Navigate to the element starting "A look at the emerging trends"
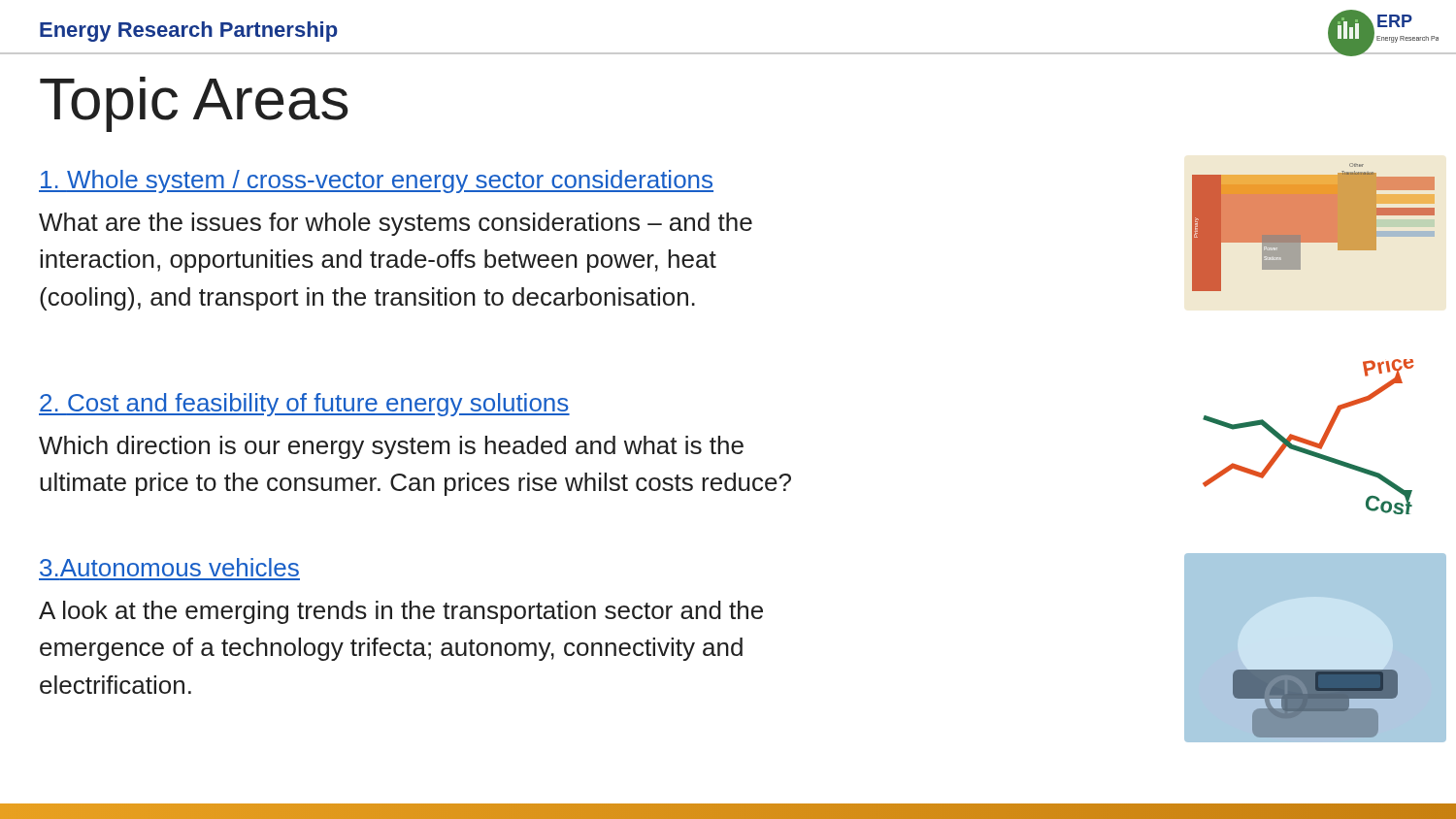The width and height of the screenshot is (1456, 819). (x=401, y=648)
